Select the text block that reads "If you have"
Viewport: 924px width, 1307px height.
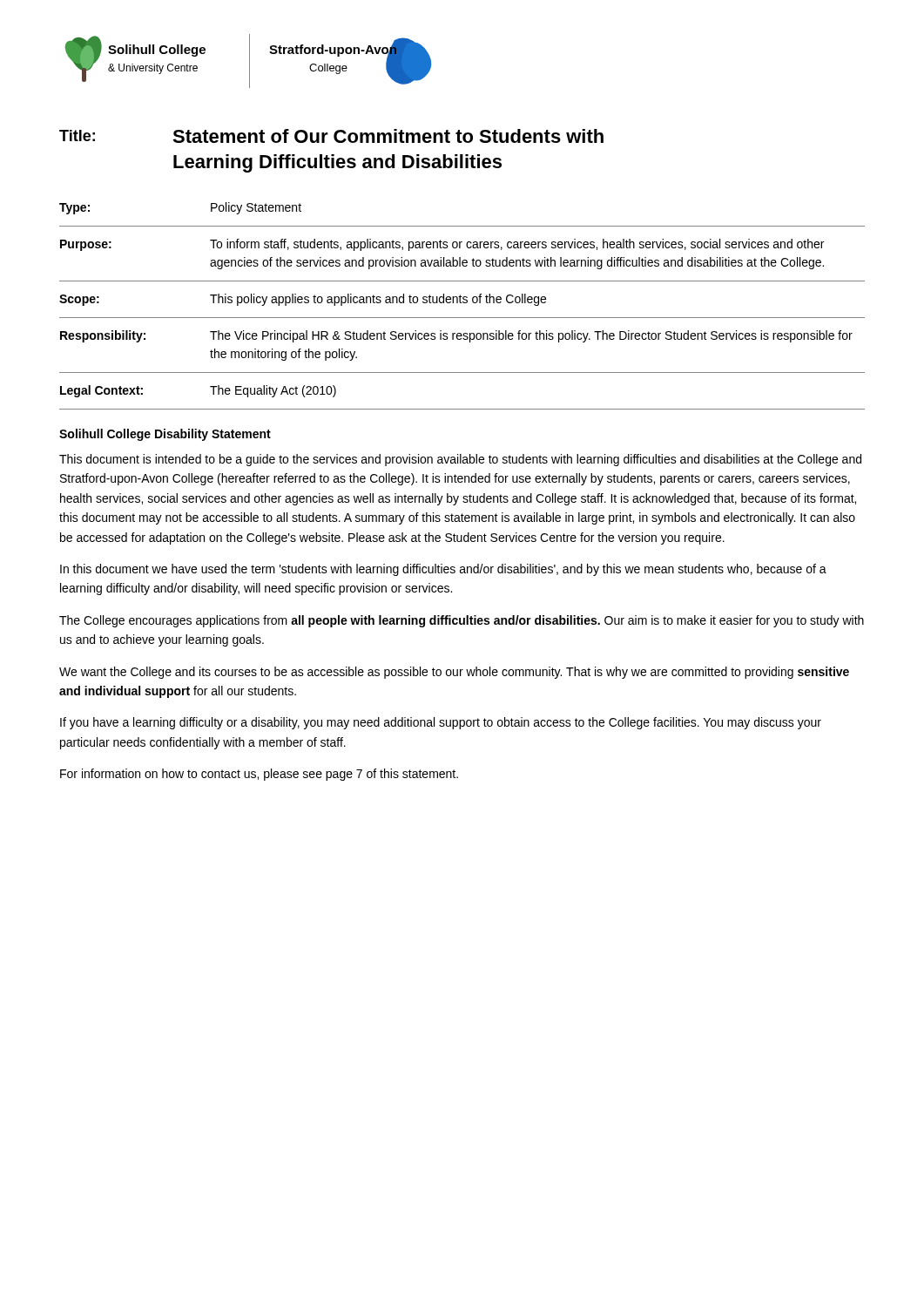[440, 732]
